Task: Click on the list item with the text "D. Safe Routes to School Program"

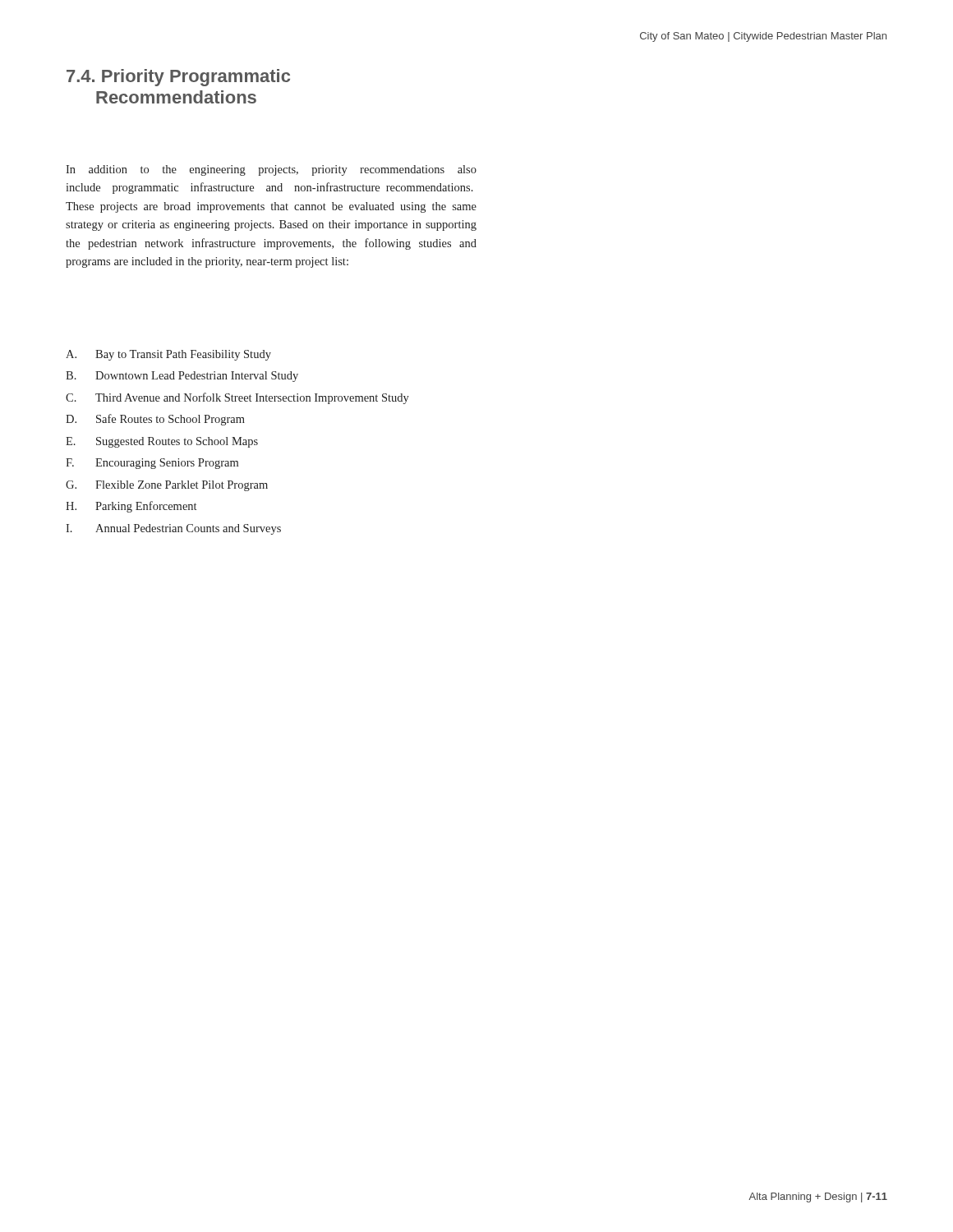Action: tap(155, 420)
